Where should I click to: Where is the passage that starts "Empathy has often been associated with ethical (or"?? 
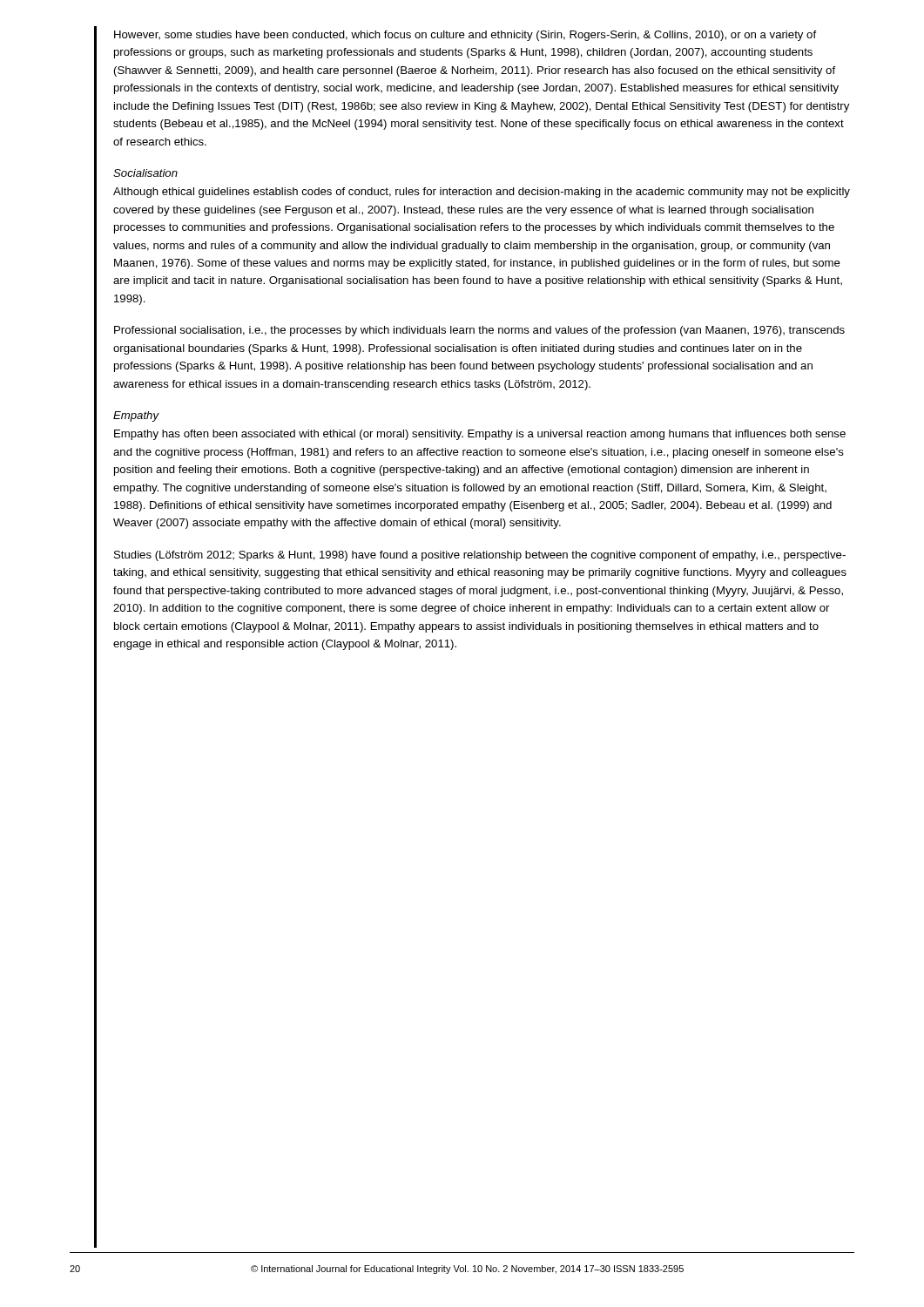tap(480, 478)
